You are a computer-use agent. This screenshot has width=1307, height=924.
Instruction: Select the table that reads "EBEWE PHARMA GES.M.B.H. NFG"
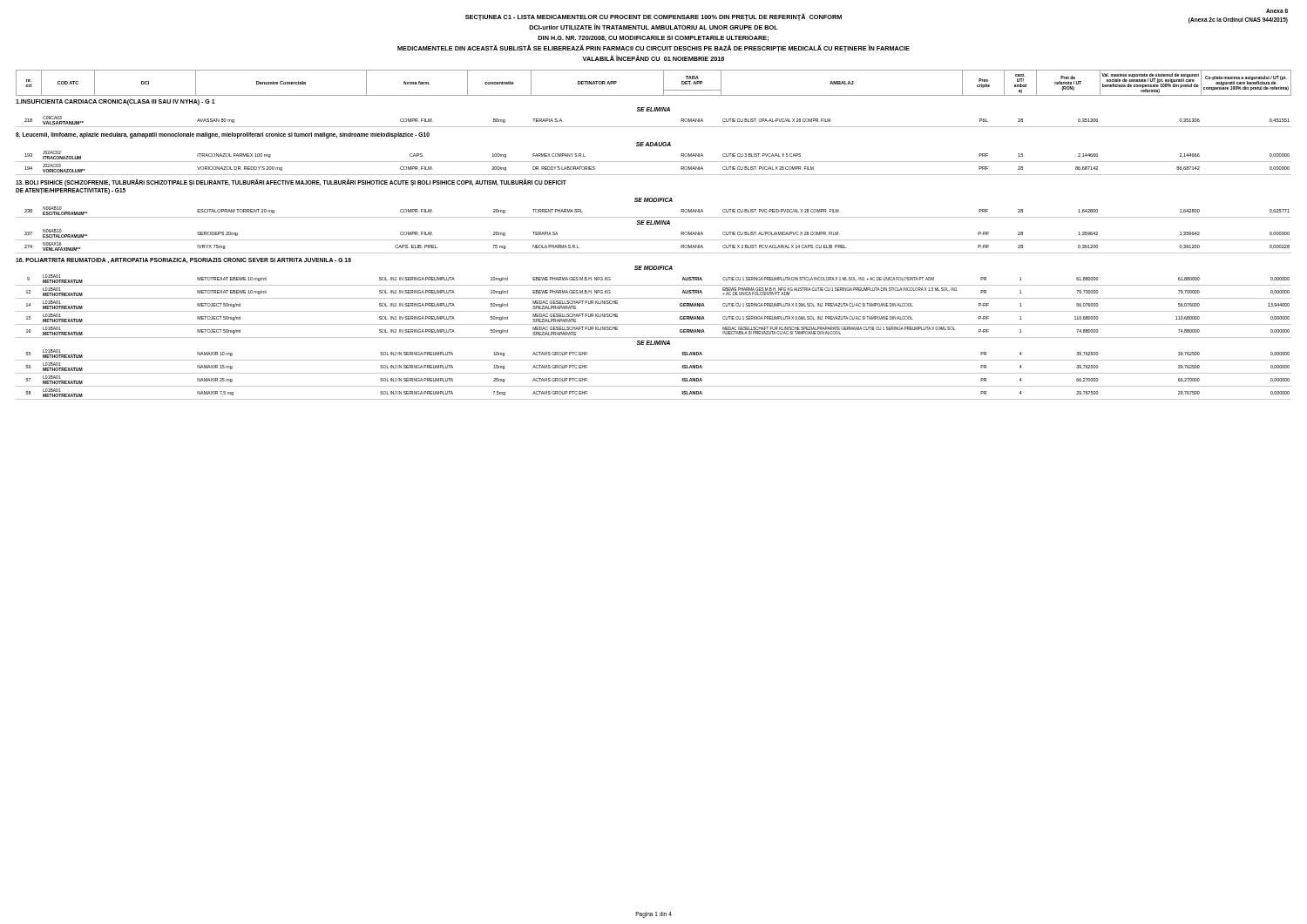pos(654,305)
